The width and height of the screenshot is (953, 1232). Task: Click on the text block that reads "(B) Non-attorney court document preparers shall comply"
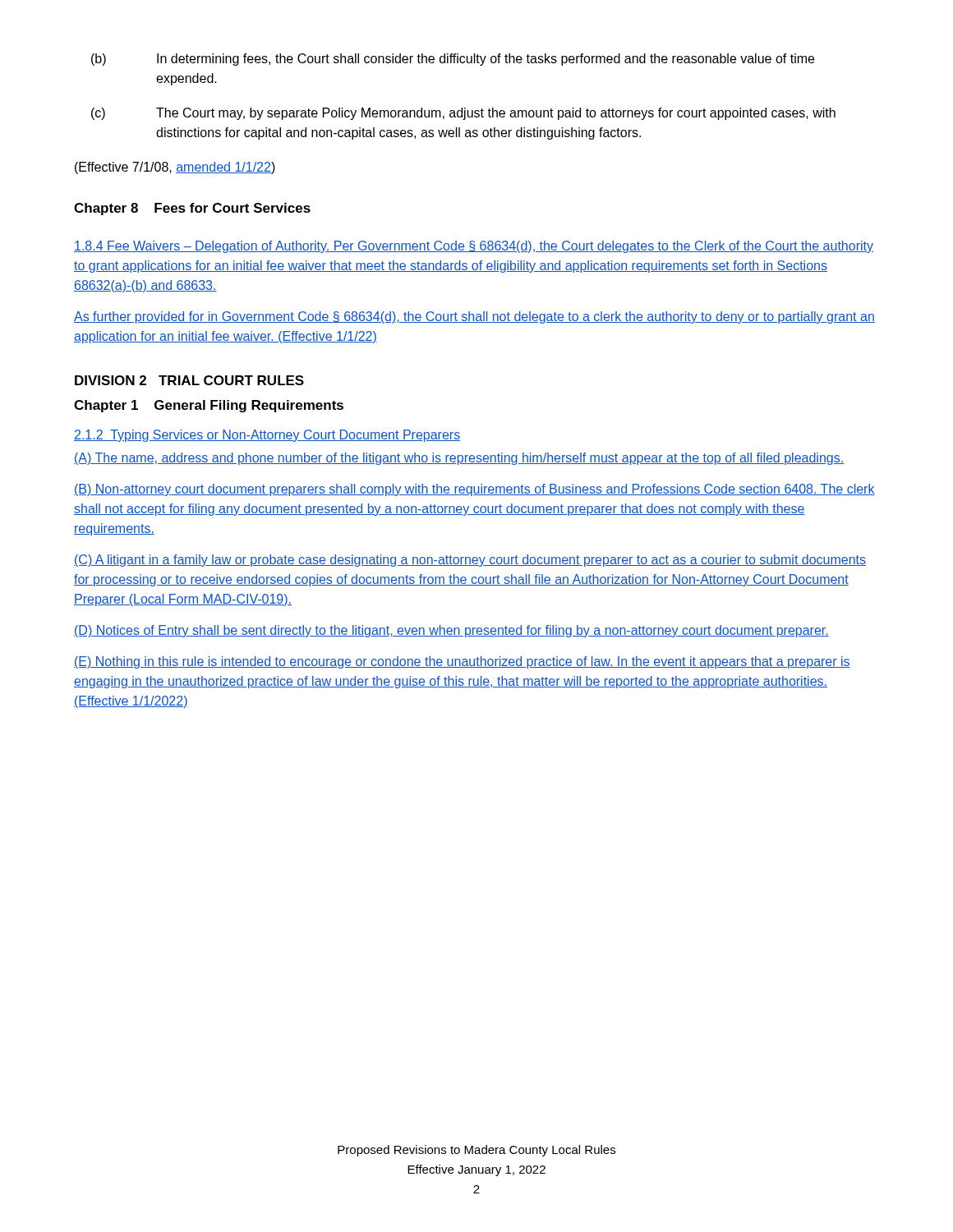click(x=474, y=509)
